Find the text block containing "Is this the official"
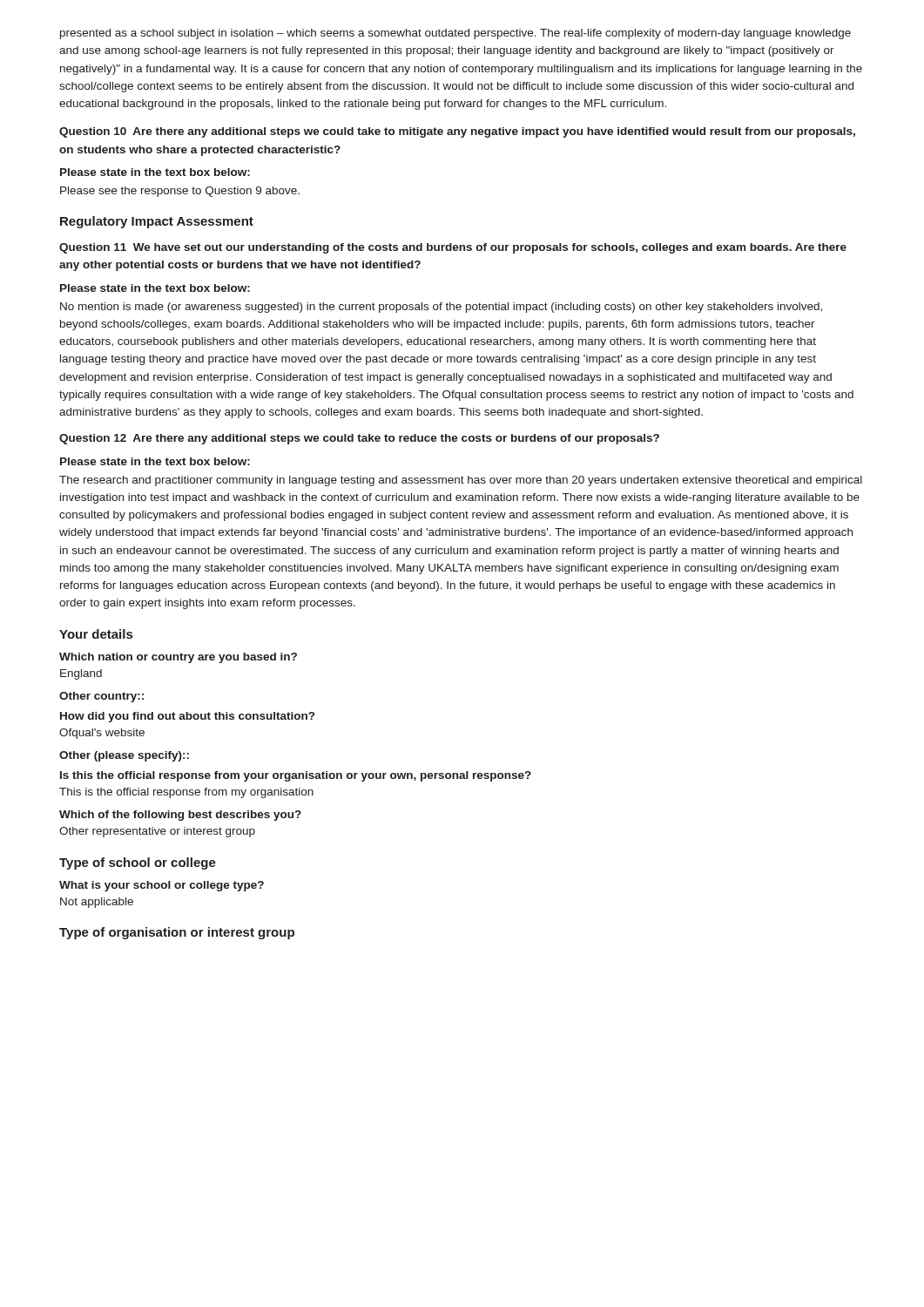The width and height of the screenshot is (924, 1307). [x=295, y=775]
